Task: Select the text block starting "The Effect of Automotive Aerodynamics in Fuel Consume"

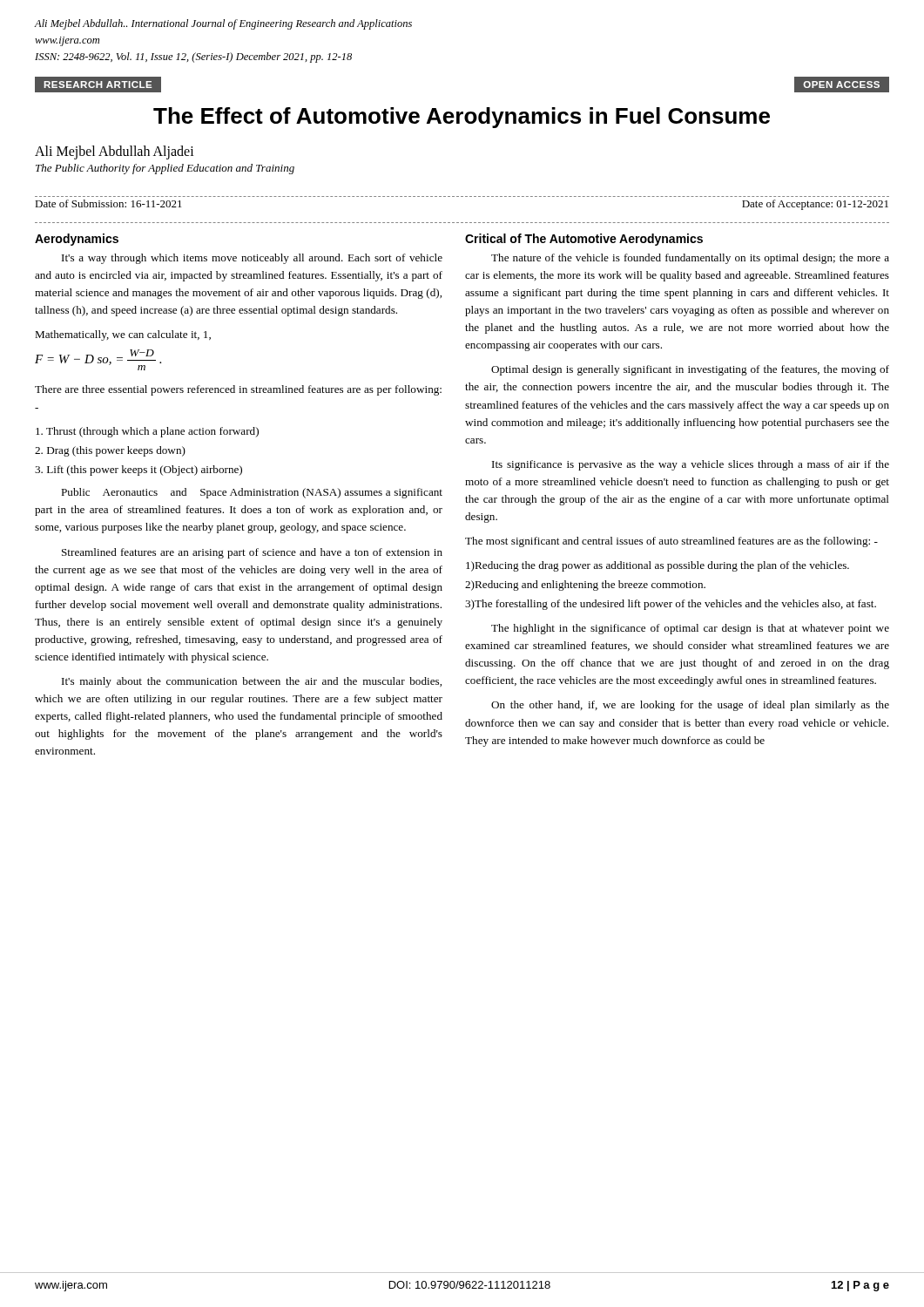Action: coord(462,116)
